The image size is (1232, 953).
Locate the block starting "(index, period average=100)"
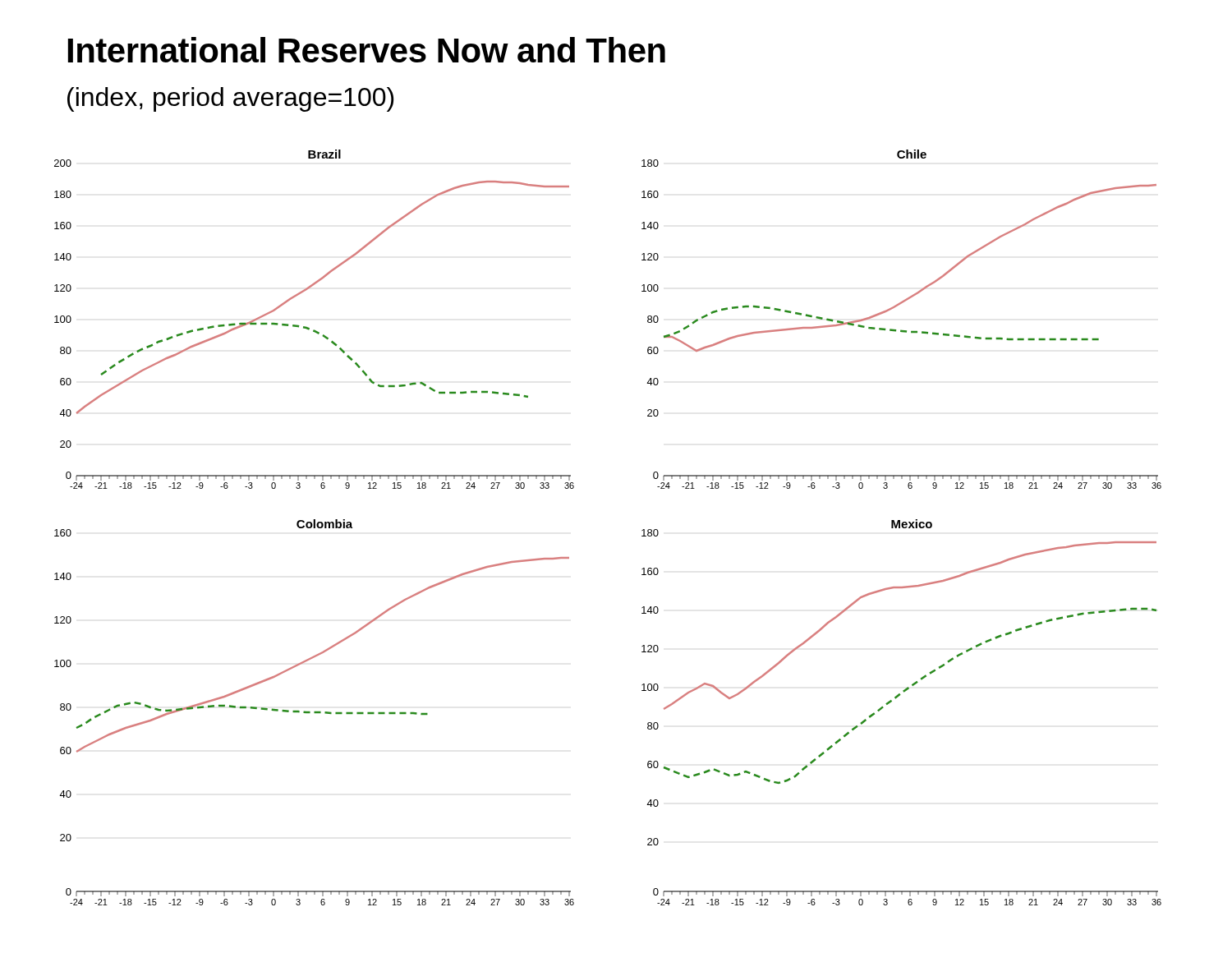[x=230, y=97]
